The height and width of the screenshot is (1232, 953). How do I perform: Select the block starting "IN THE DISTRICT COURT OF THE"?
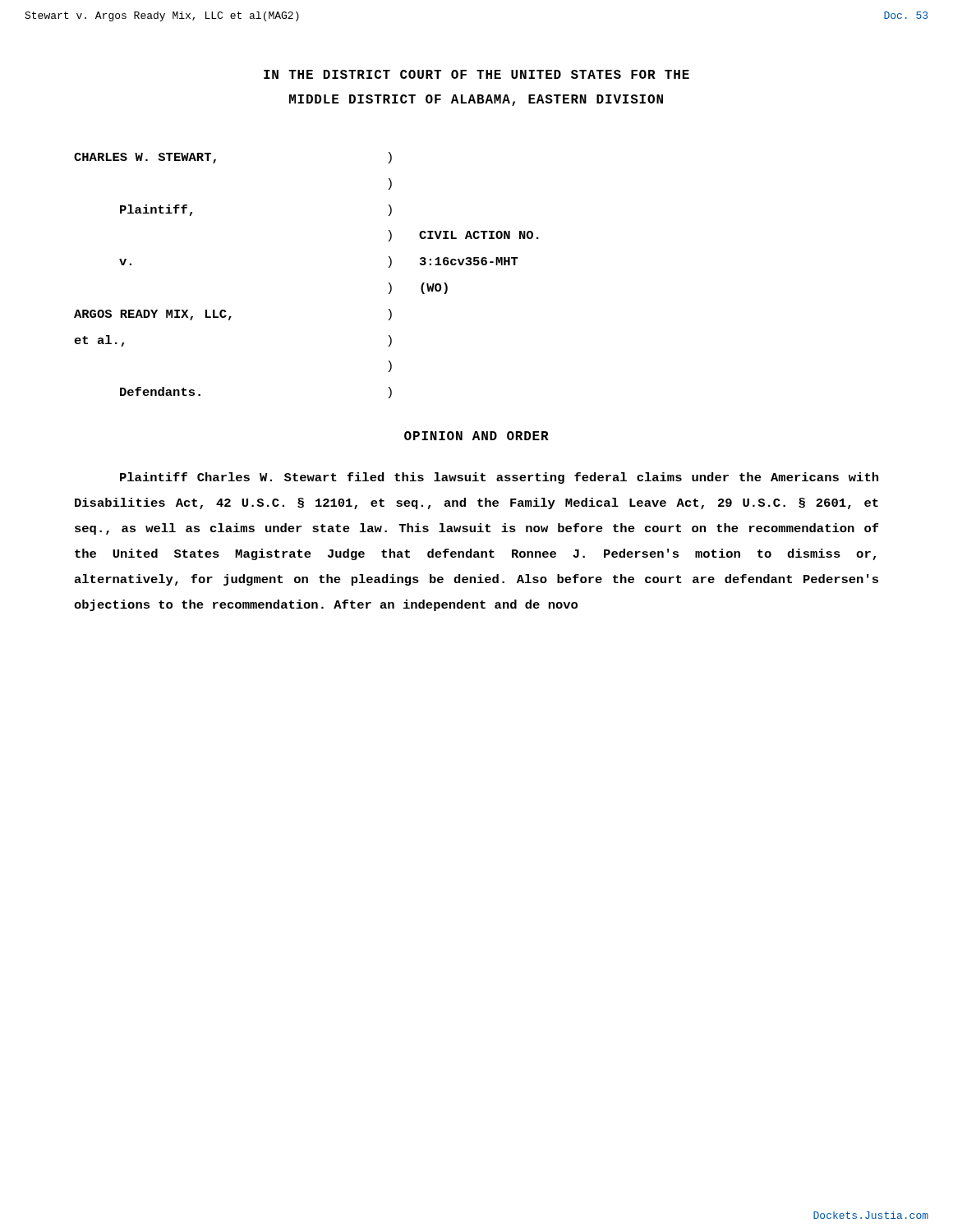click(476, 88)
